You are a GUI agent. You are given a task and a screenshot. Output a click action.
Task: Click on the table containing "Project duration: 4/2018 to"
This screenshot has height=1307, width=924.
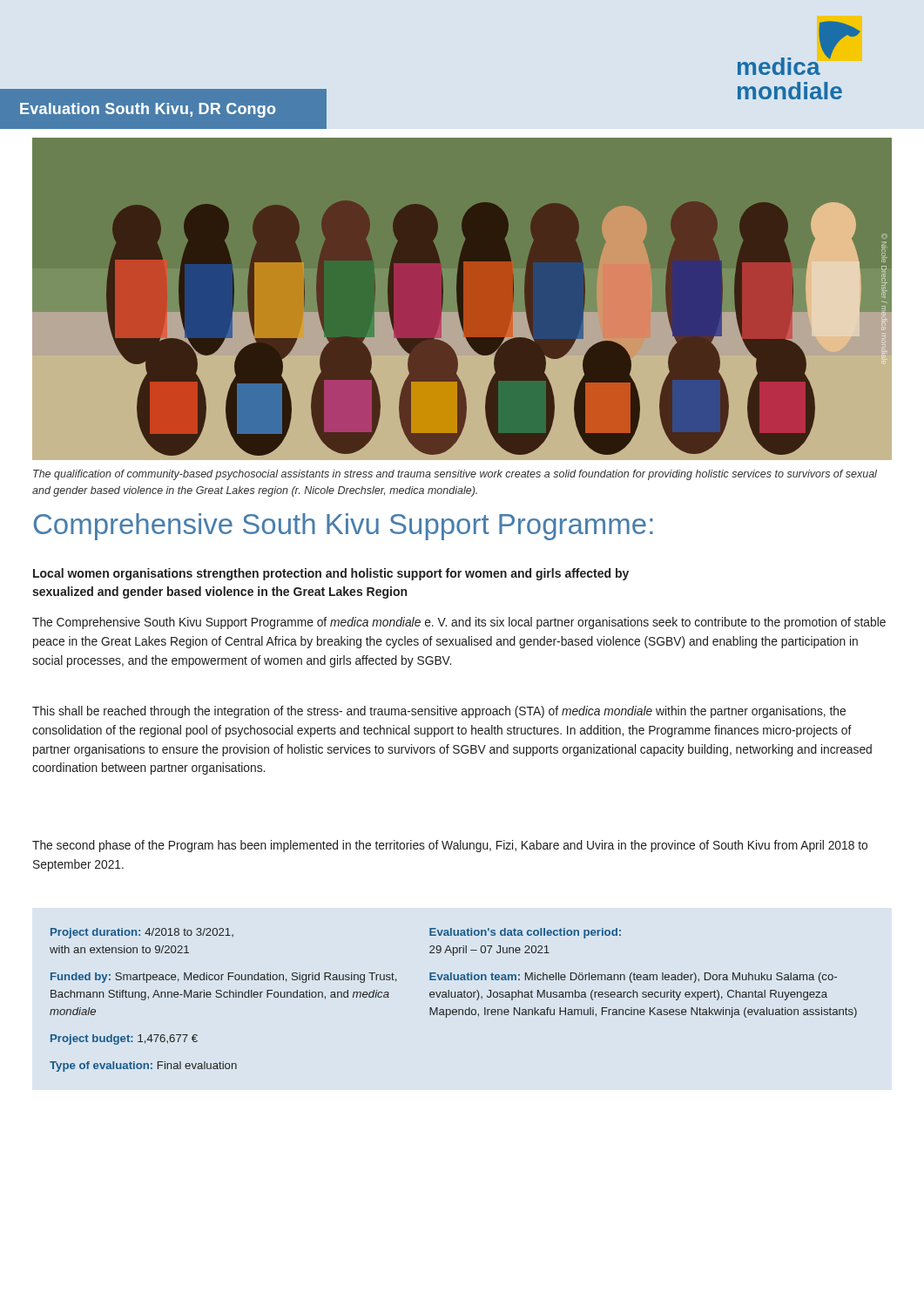click(x=462, y=999)
